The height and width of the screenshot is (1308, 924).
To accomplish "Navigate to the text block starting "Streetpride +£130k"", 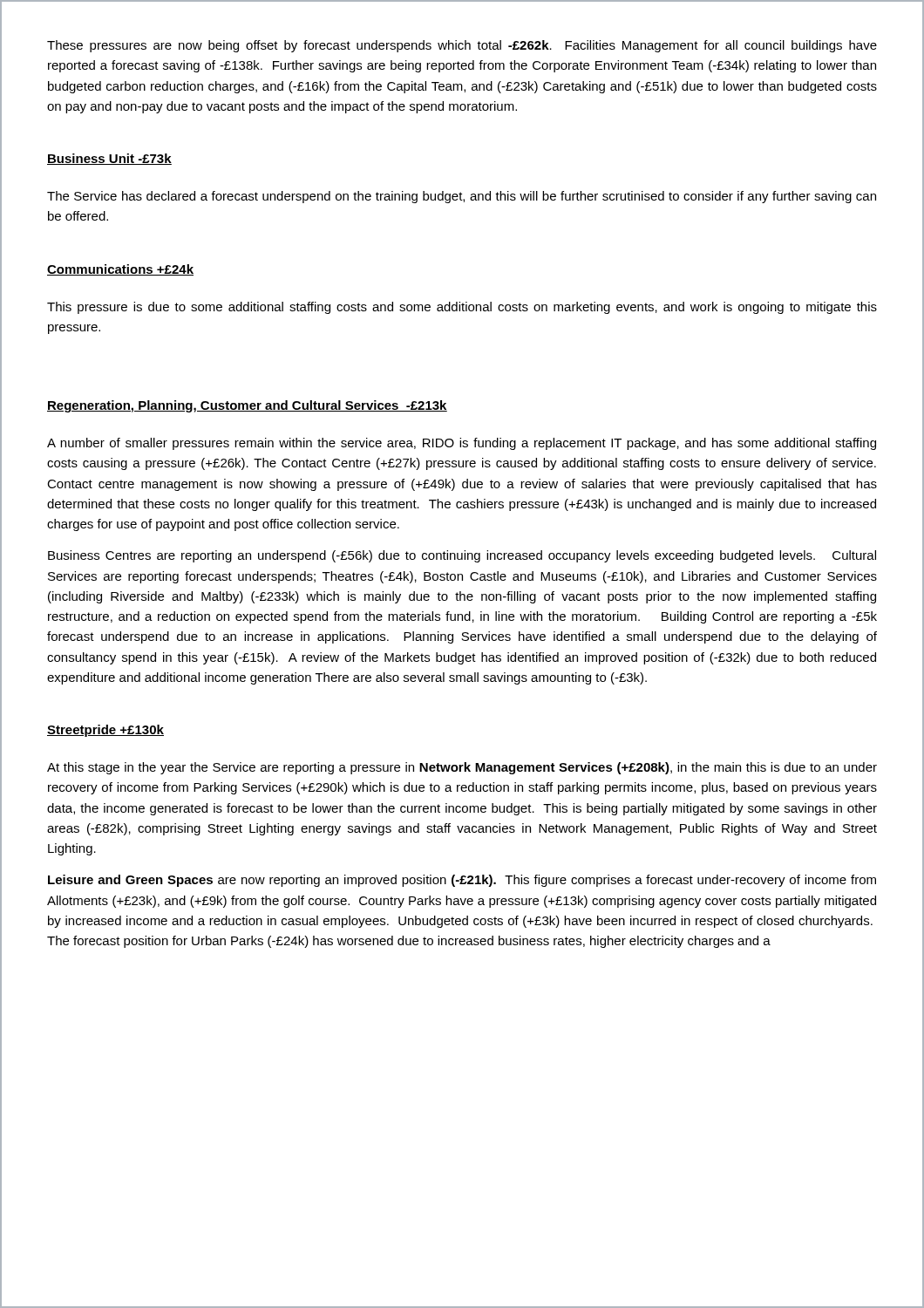I will 105,729.
